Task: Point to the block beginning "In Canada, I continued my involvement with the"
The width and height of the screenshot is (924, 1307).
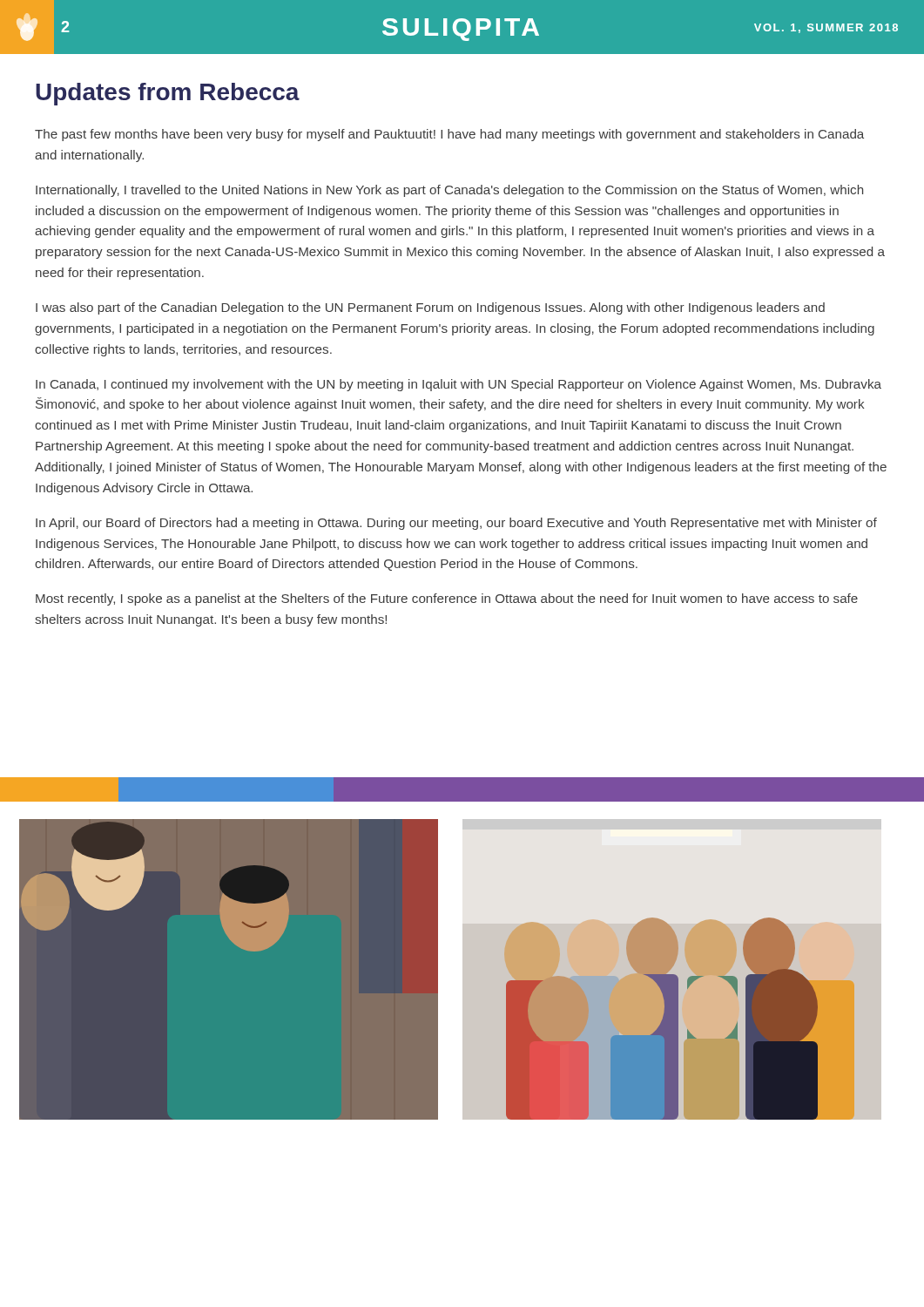Action: [x=461, y=435]
